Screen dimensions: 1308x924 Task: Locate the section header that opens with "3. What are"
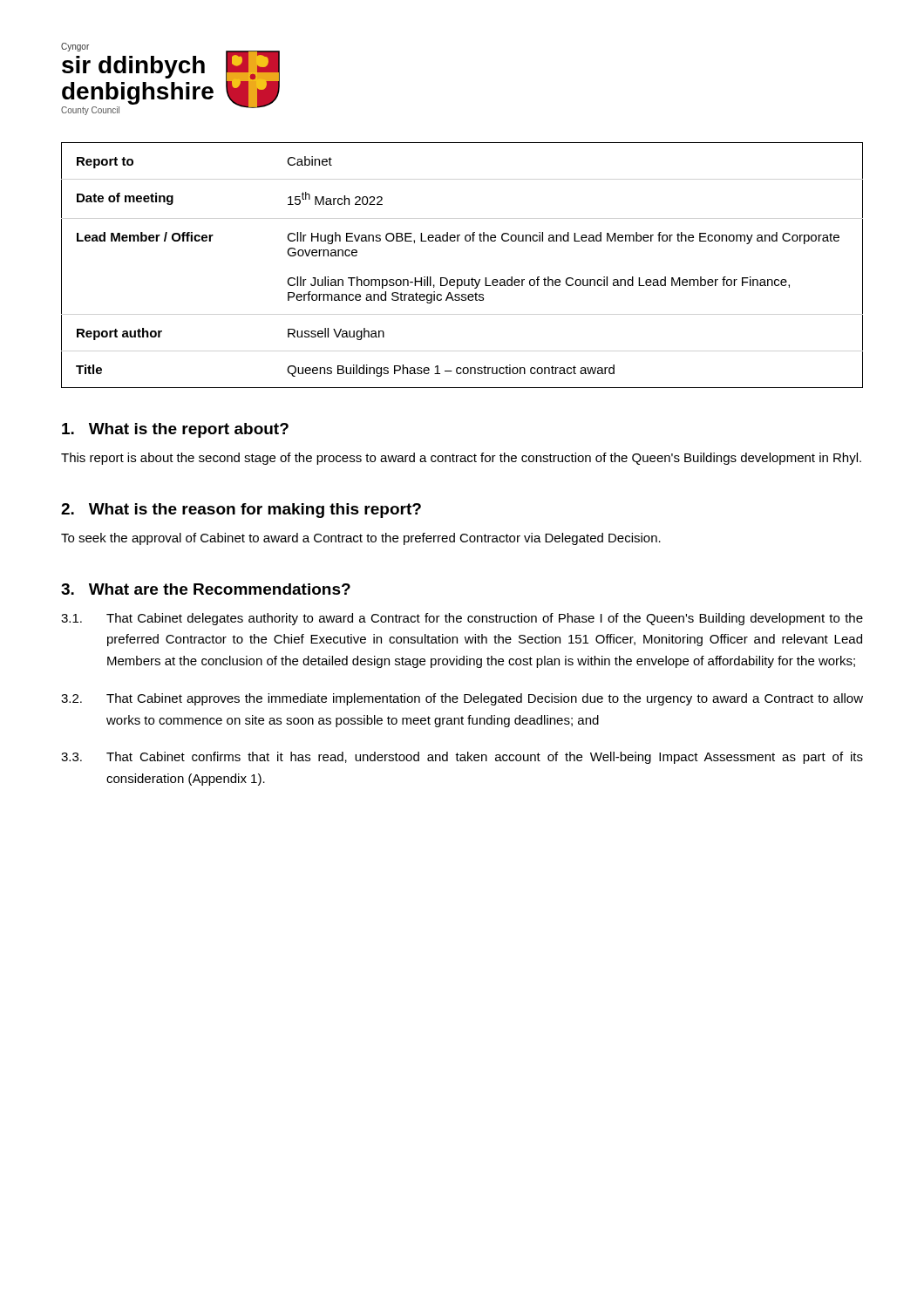[x=206, y=589]
